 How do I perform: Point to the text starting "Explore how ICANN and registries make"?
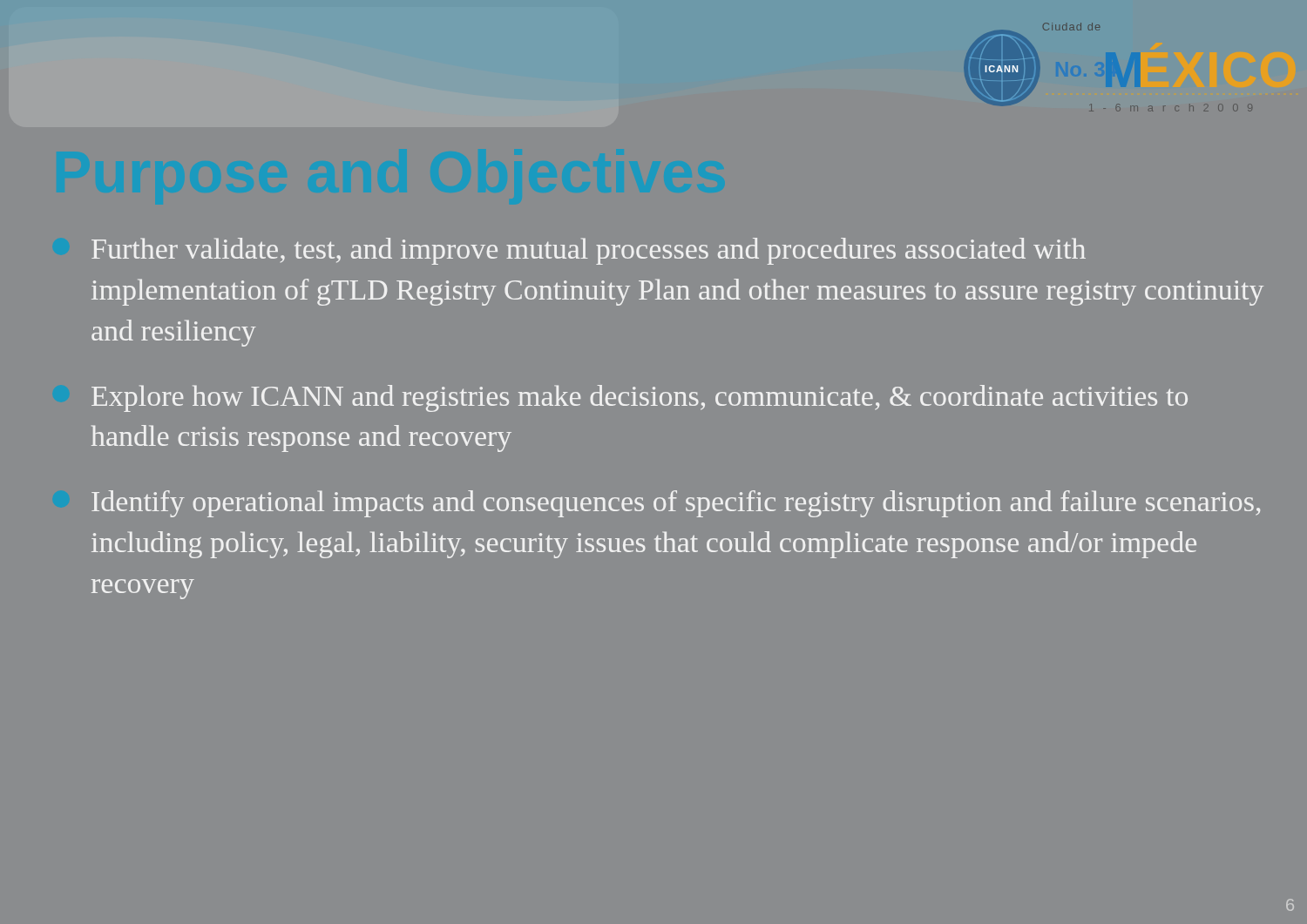tap(662, 417)
